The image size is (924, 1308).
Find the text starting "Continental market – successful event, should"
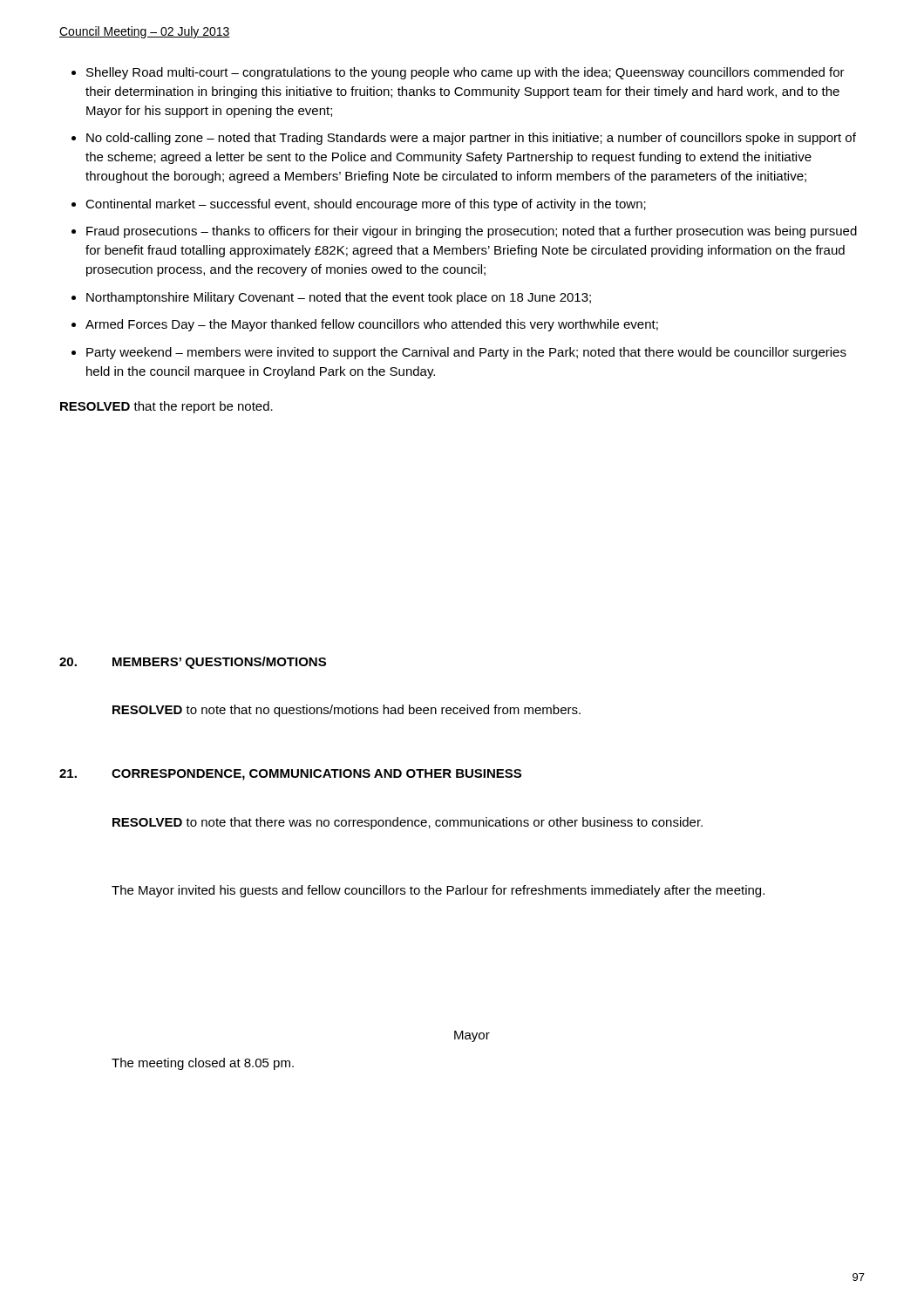366,203
